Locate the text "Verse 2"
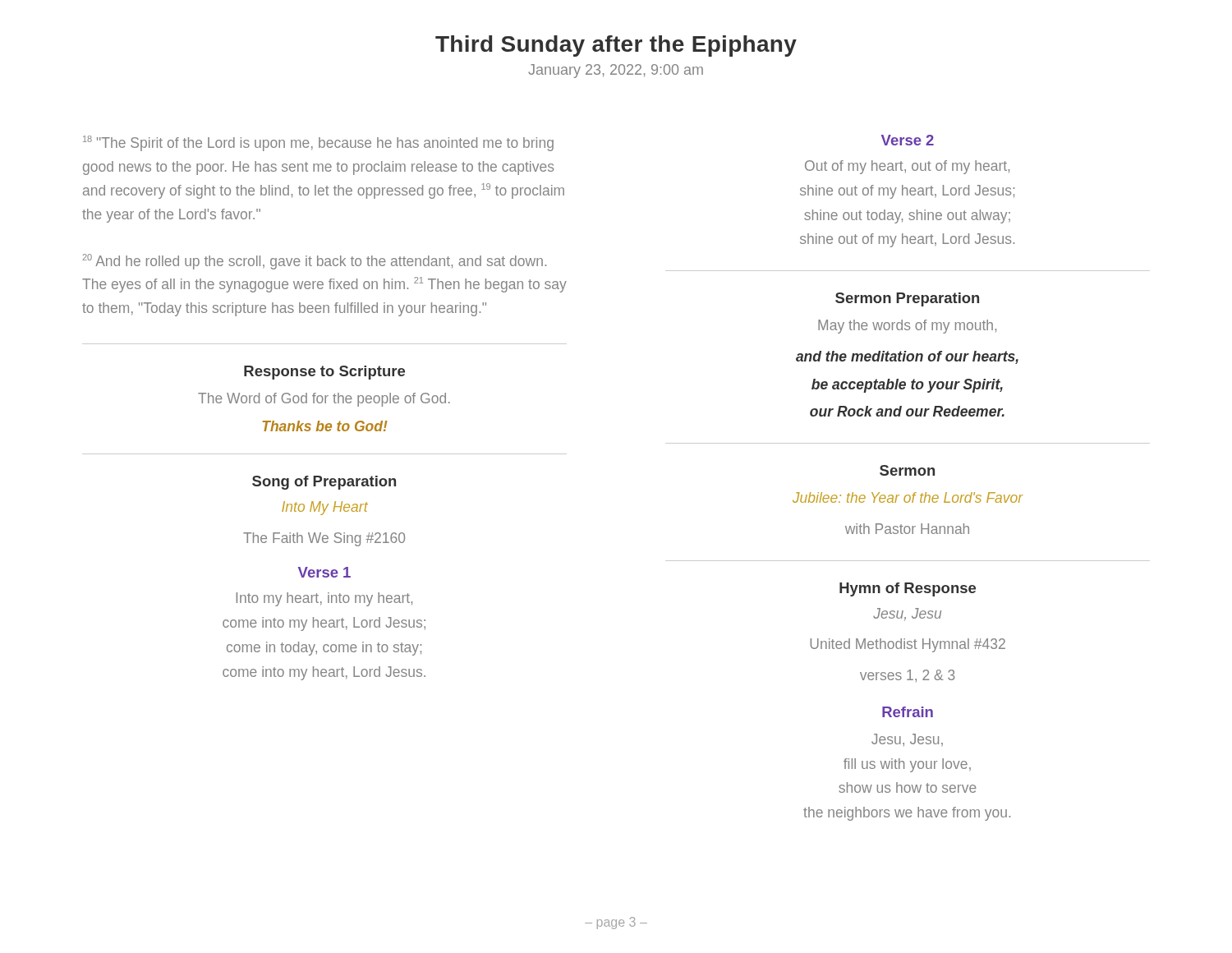1232x953 pixels. tap(908, 140)
